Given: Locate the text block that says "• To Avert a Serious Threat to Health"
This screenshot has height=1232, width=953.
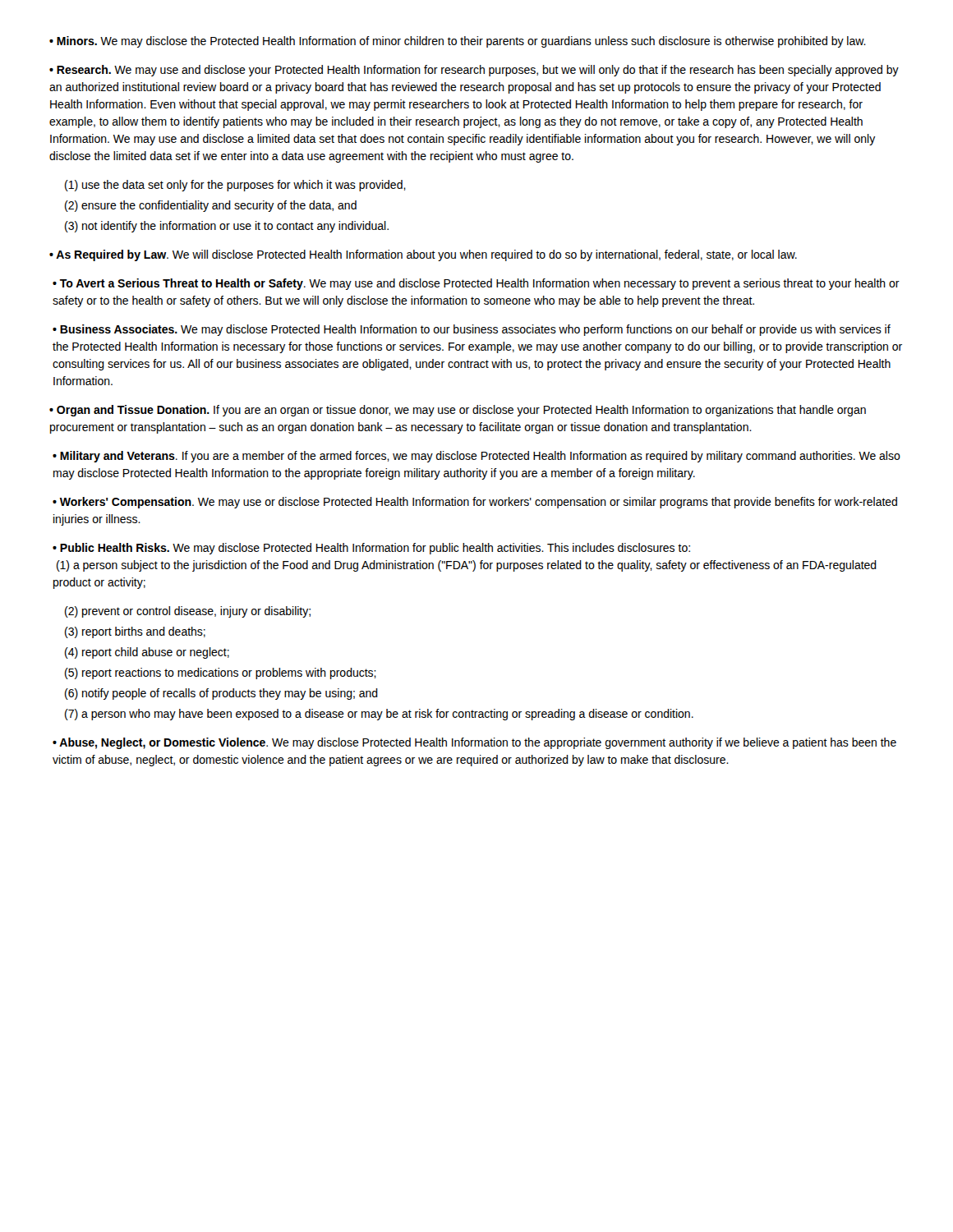Looking at the screenshot, I should click(x=476, y=292).
